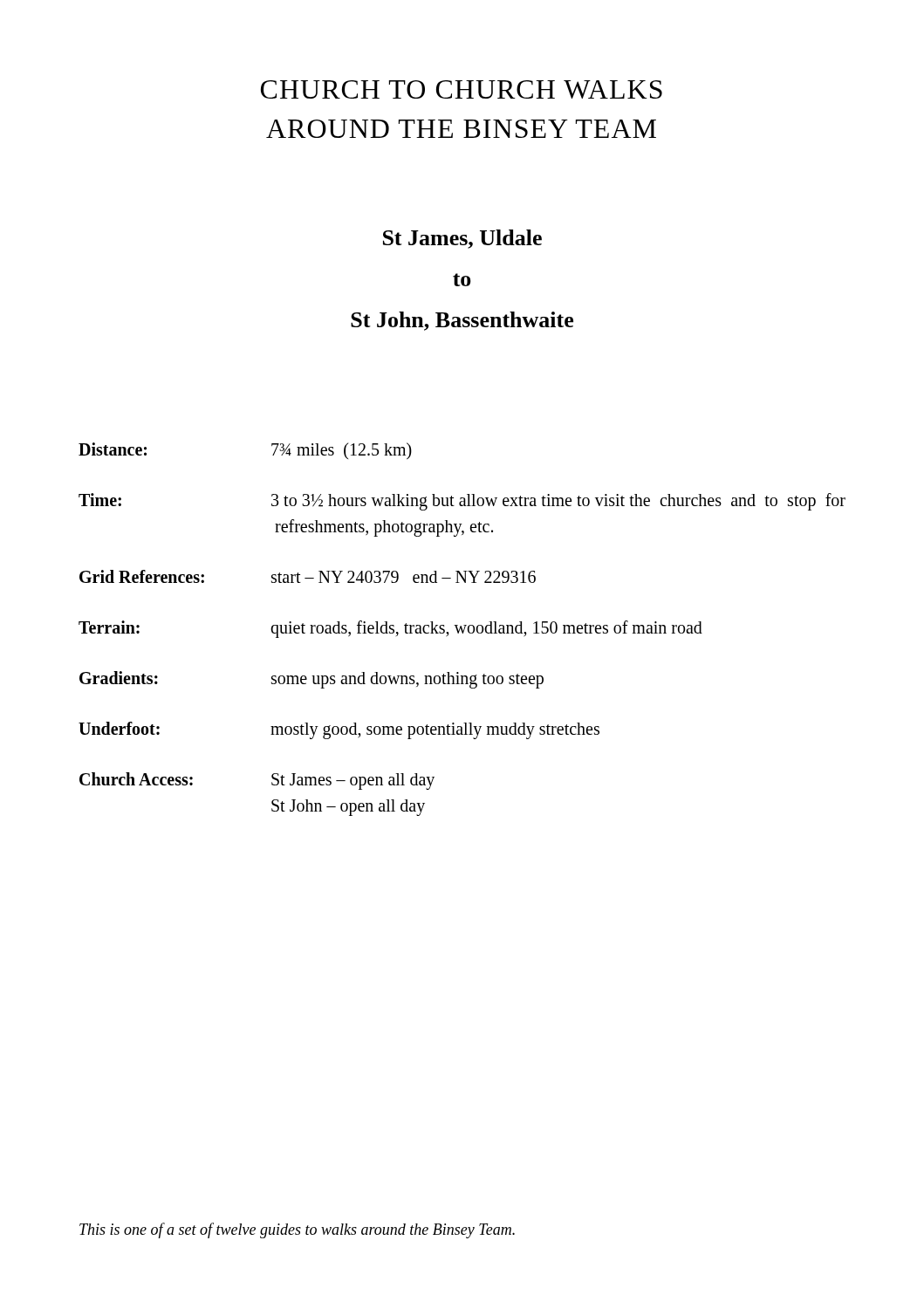Click on the title containing "CHURCH TO CHURCH WALKS AROUND THE BINSEY TEAM"
The width and height of the screenshot is (924, 1309).
pyautogui.click(x=462, y=109)
